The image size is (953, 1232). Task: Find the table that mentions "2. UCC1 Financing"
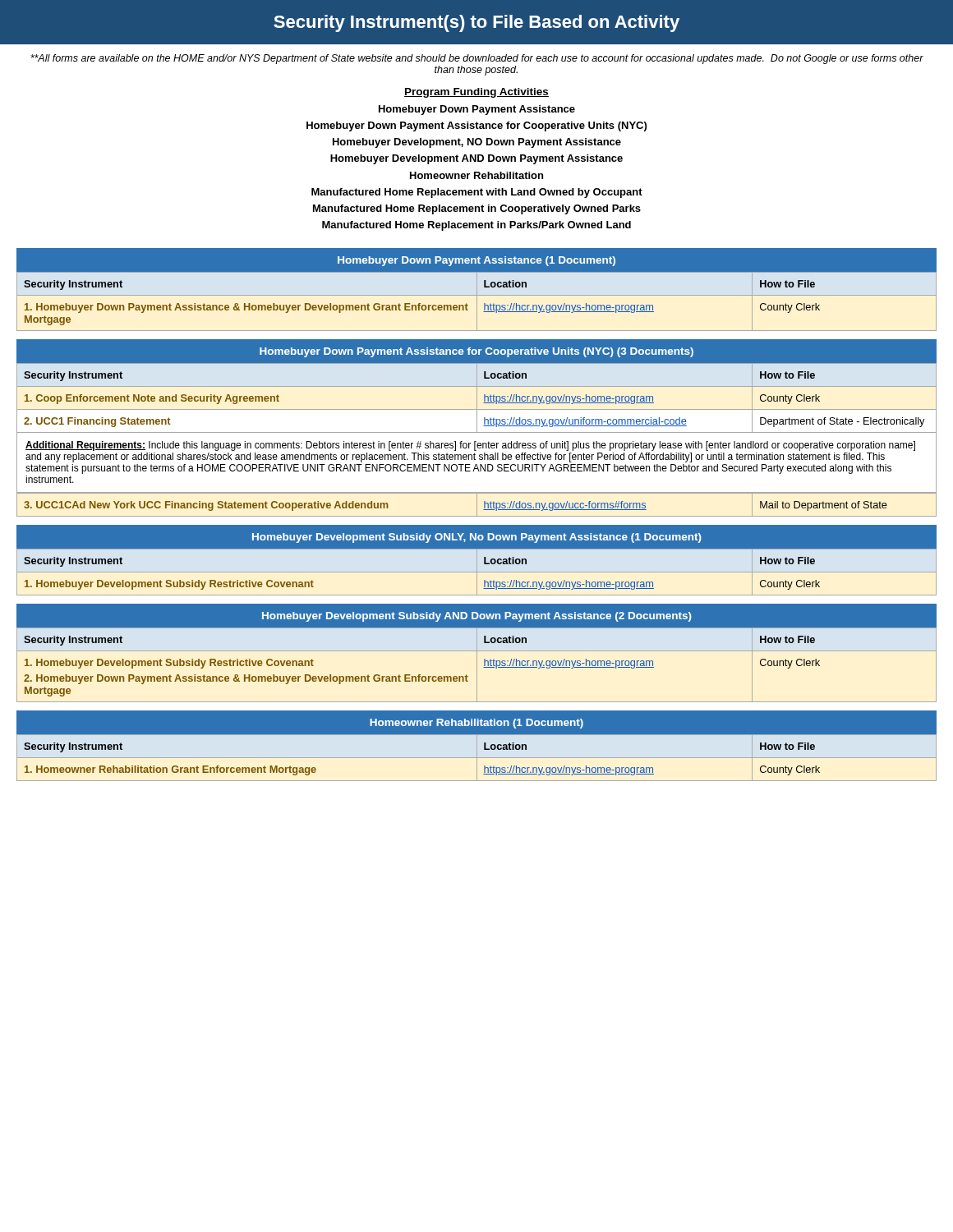coord(476,428)
